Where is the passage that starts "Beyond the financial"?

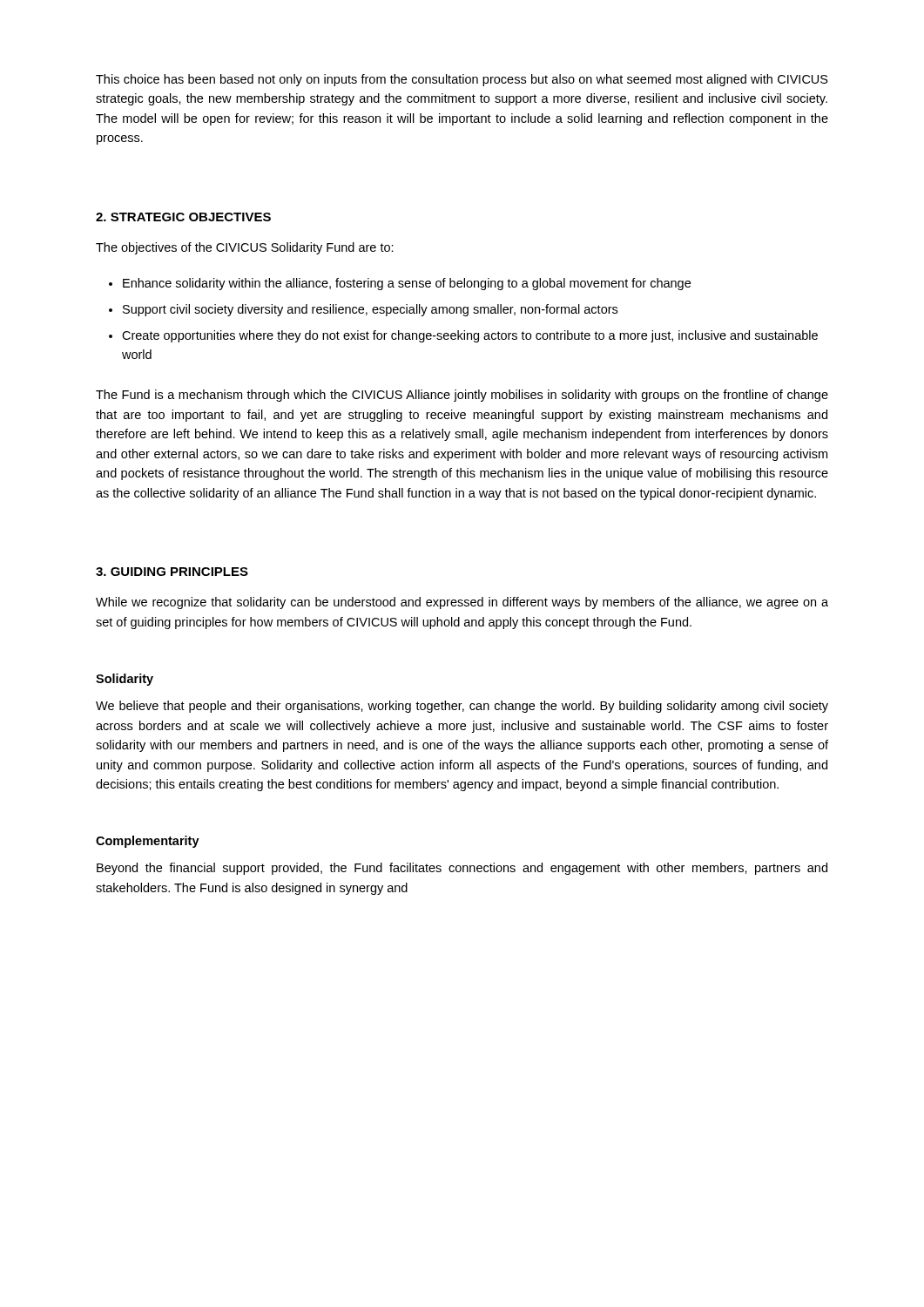pyautogui.click(x=462, y=878)
